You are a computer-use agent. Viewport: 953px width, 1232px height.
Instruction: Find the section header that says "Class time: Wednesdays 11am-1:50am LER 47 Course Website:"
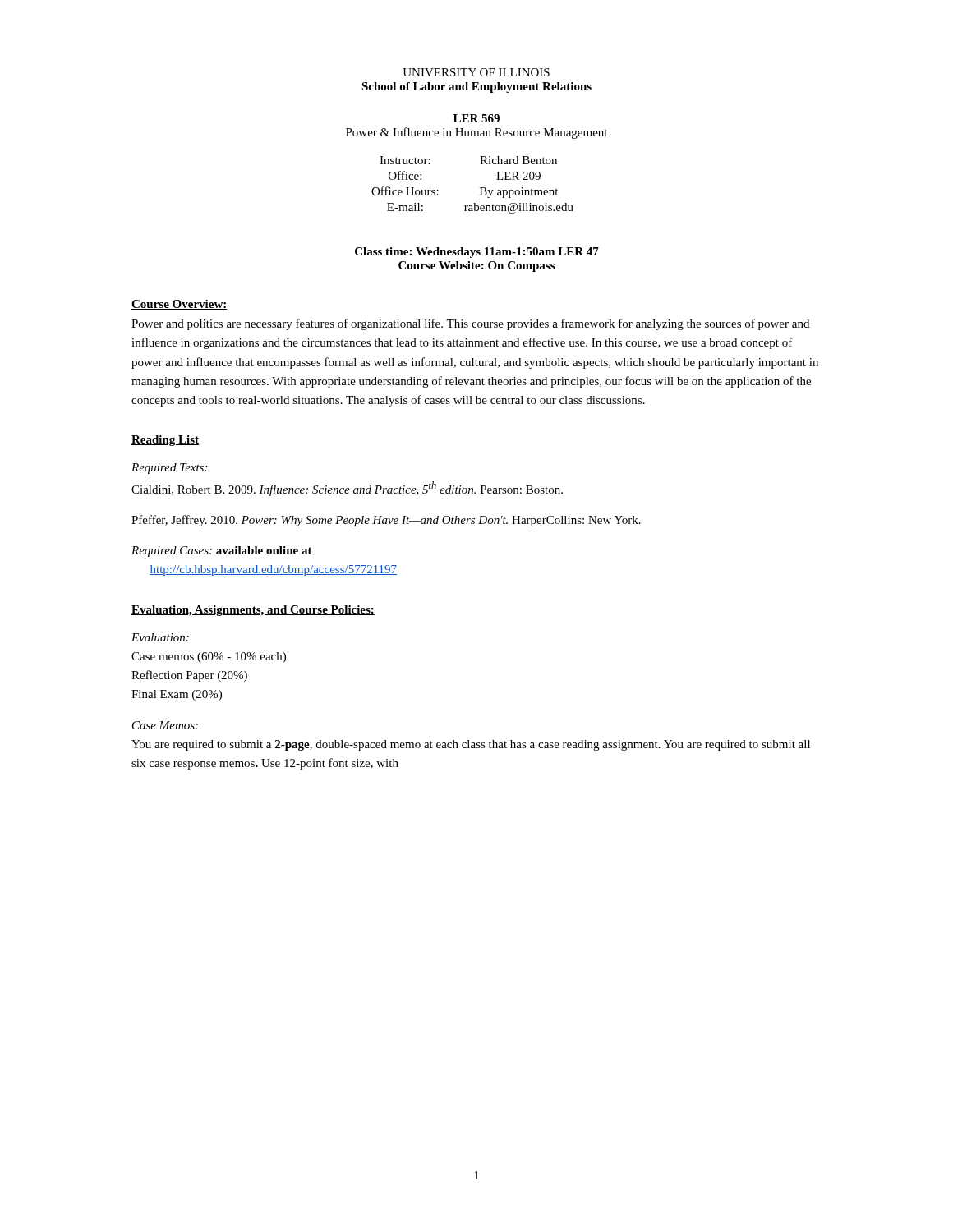476,258
